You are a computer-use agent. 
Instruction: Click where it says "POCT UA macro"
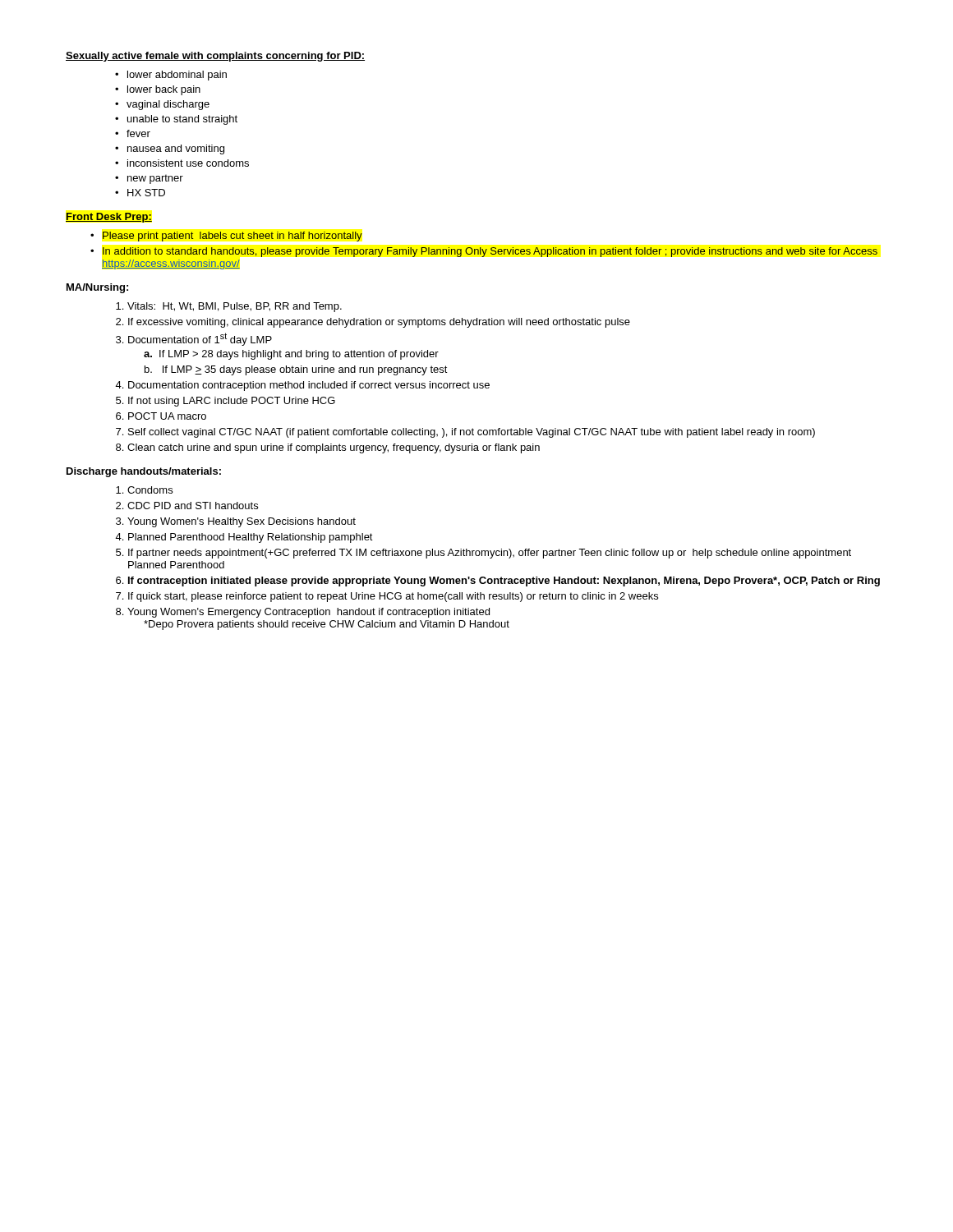pyautogui.click(x=167, y=416)
